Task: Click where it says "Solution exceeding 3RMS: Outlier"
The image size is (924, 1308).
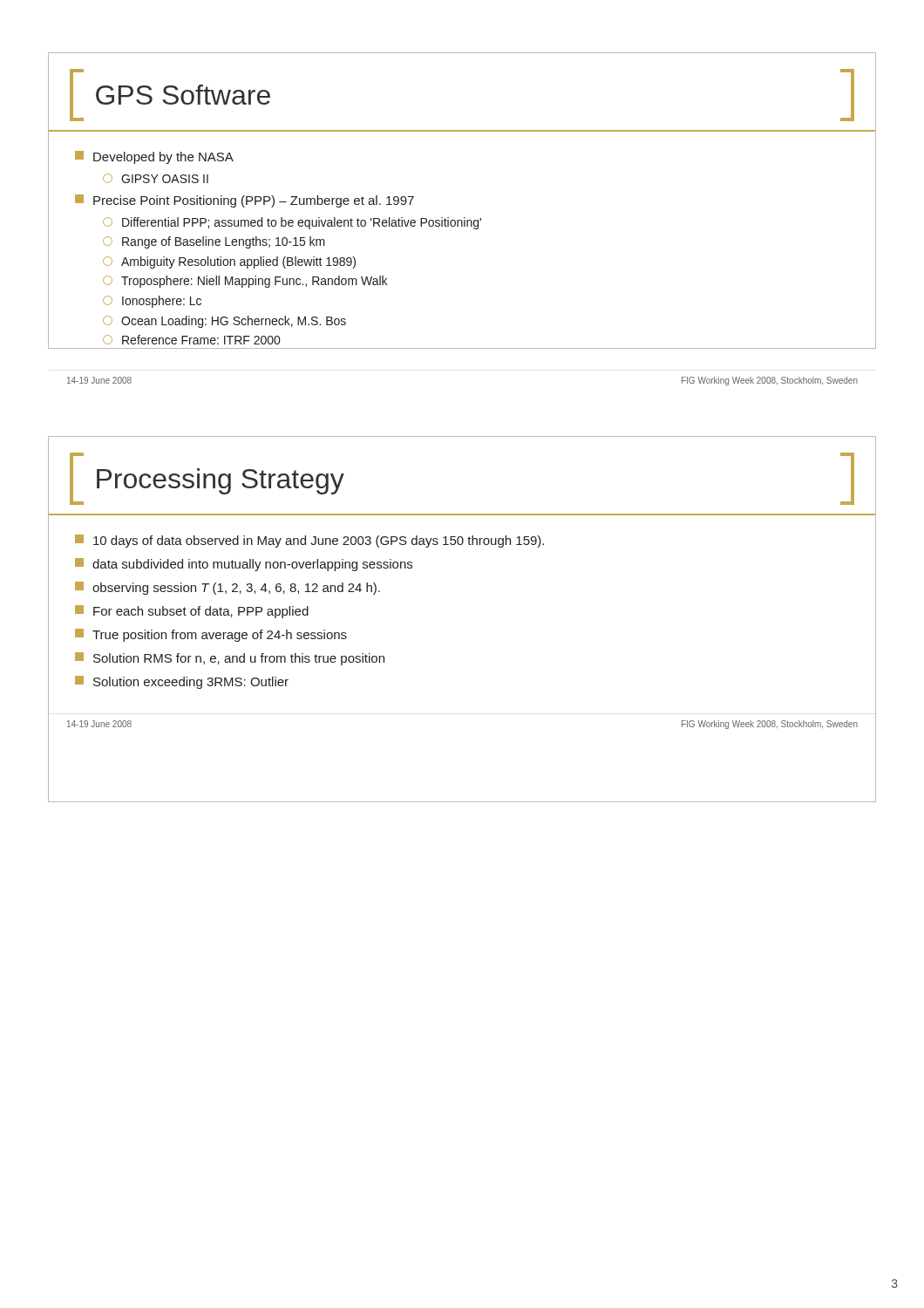Action: tap(182, 681)
